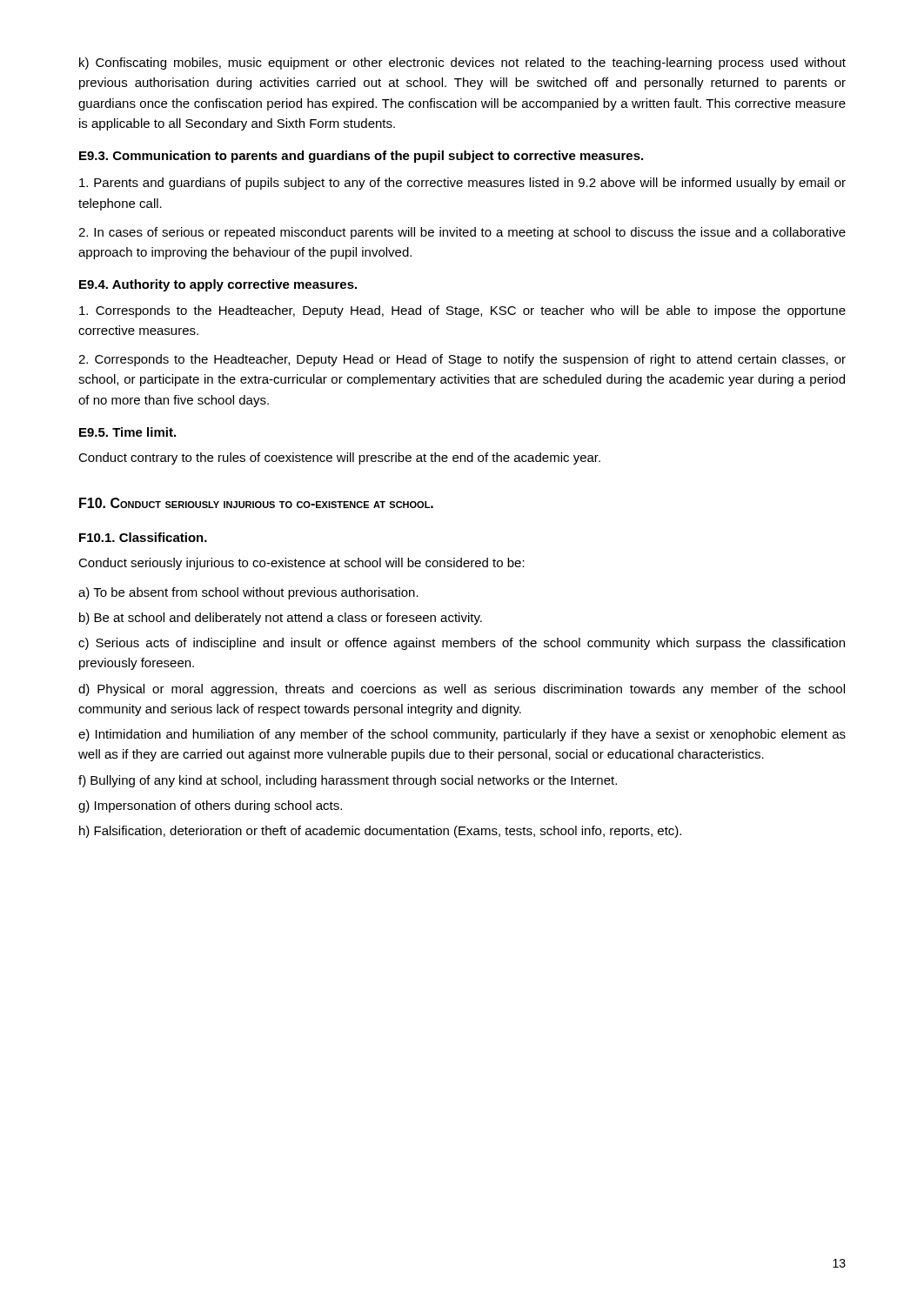The width and height of the screenshot is (924, 1305).
Task: Navigate to the text block starting "Corresponds to the Headteacher, Deputy Head or"
Action: point(462,379)
